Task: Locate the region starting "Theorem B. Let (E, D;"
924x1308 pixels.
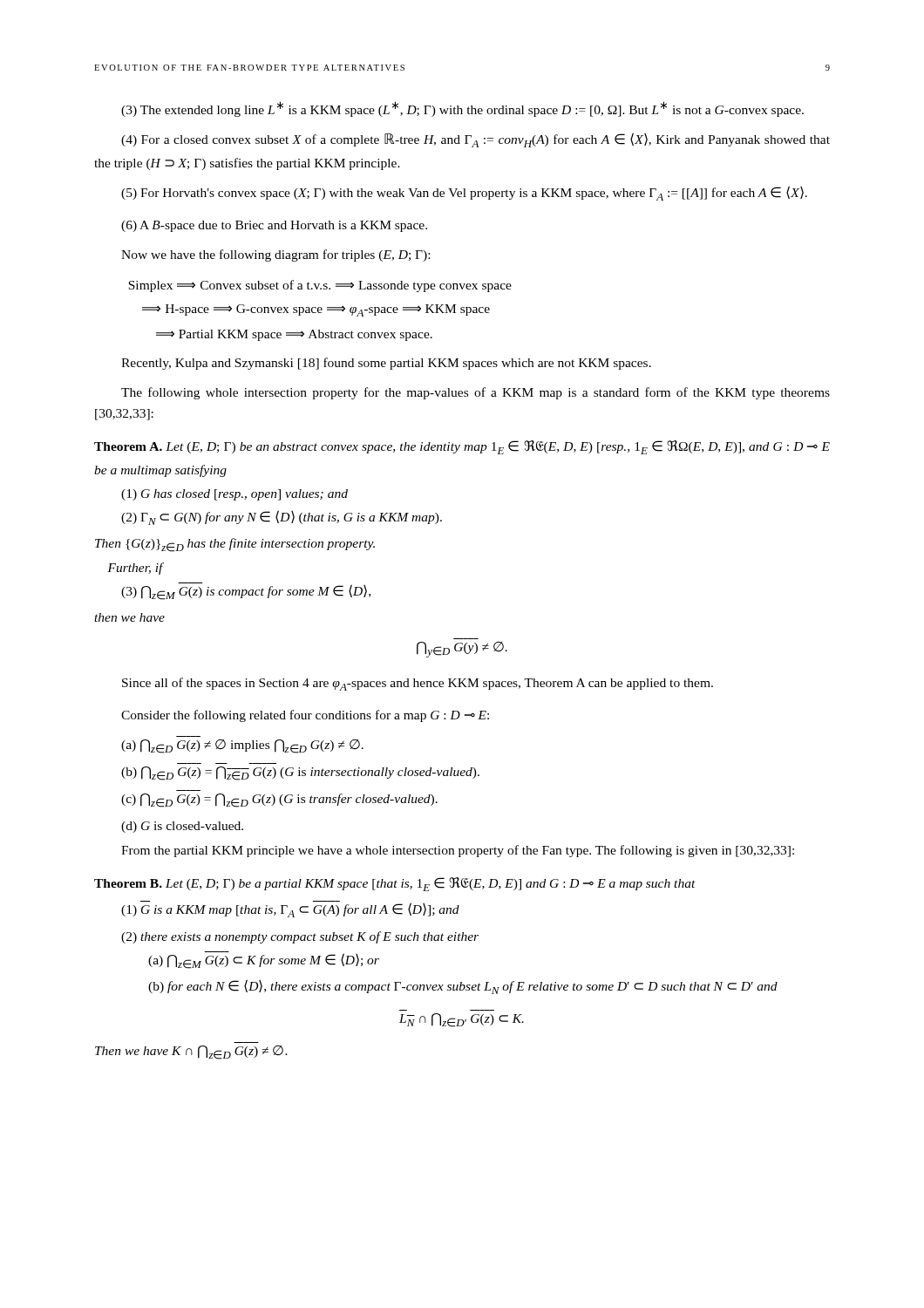Action: (395, 884)
